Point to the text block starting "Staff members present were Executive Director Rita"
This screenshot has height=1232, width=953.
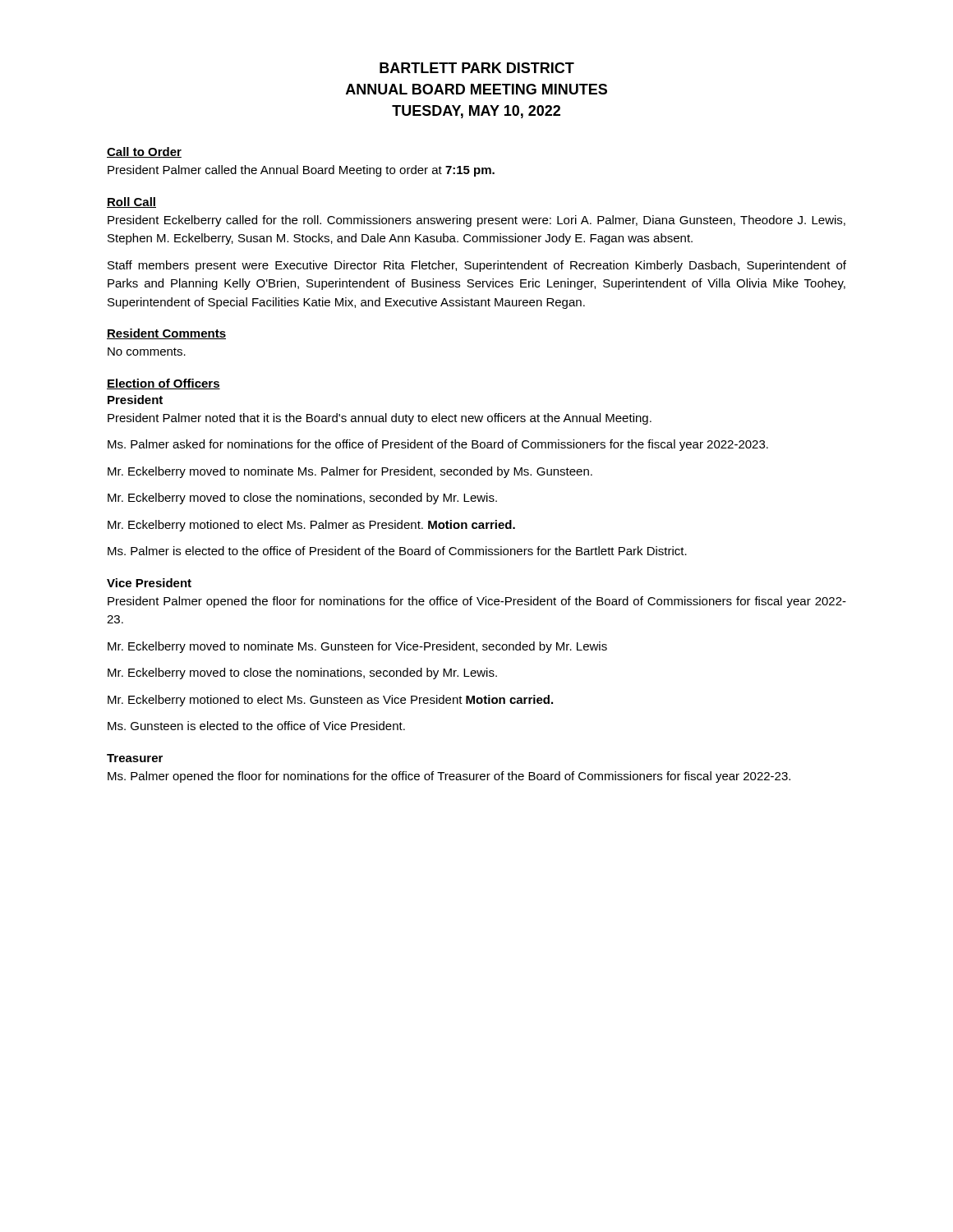coord(476,283)
